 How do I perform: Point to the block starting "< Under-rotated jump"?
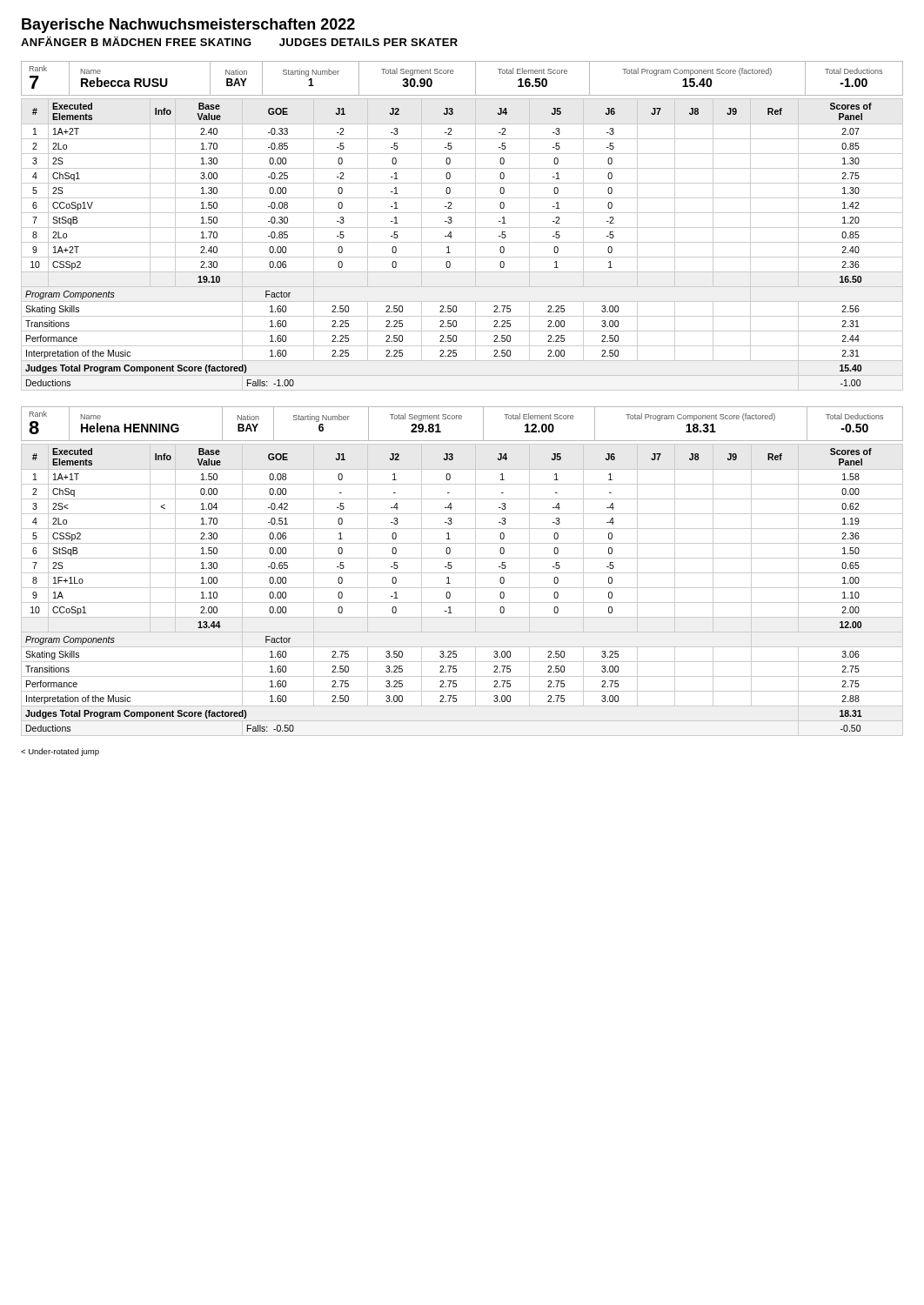[60, 751]
